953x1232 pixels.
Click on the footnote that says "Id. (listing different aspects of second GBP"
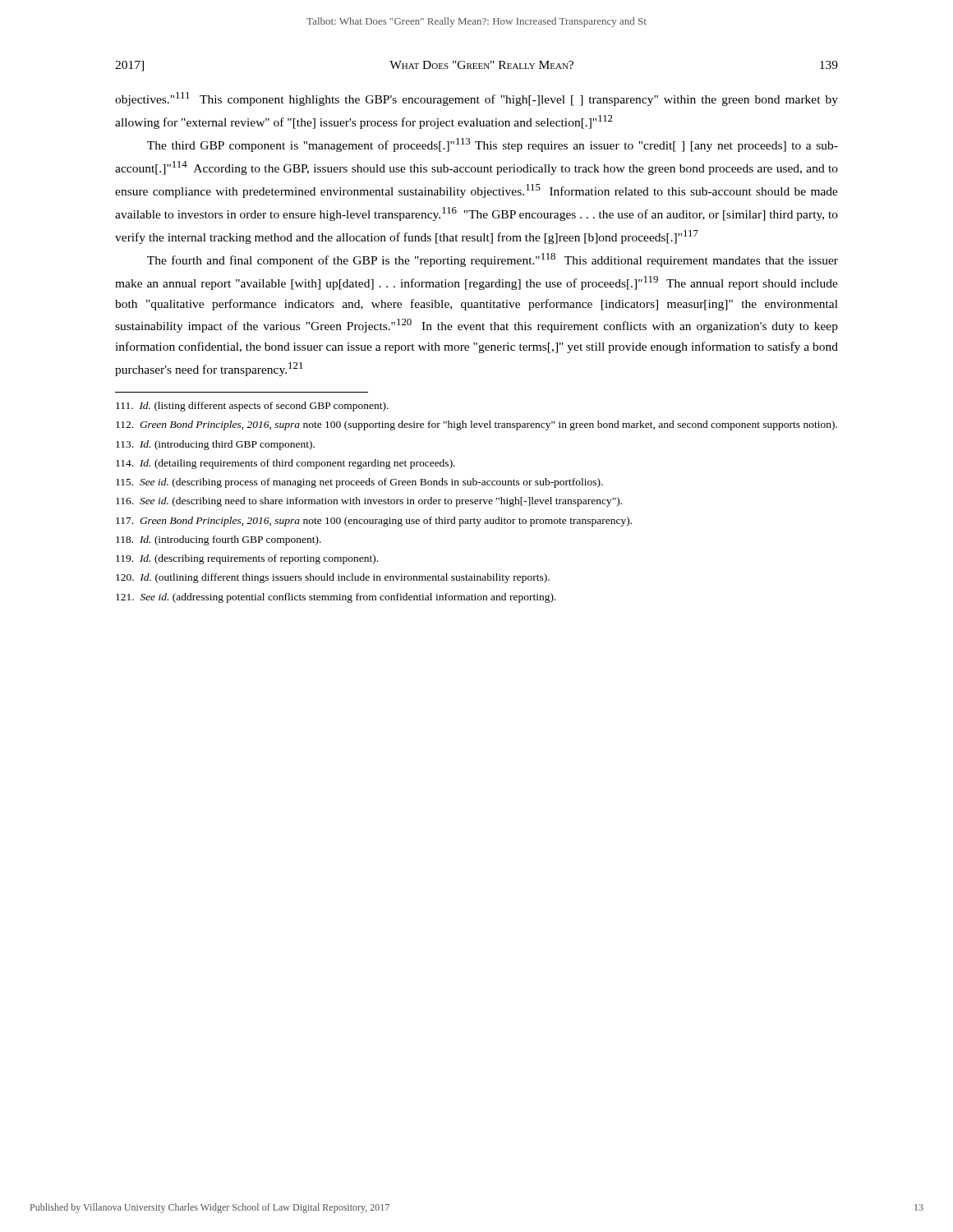pos(252,405)
